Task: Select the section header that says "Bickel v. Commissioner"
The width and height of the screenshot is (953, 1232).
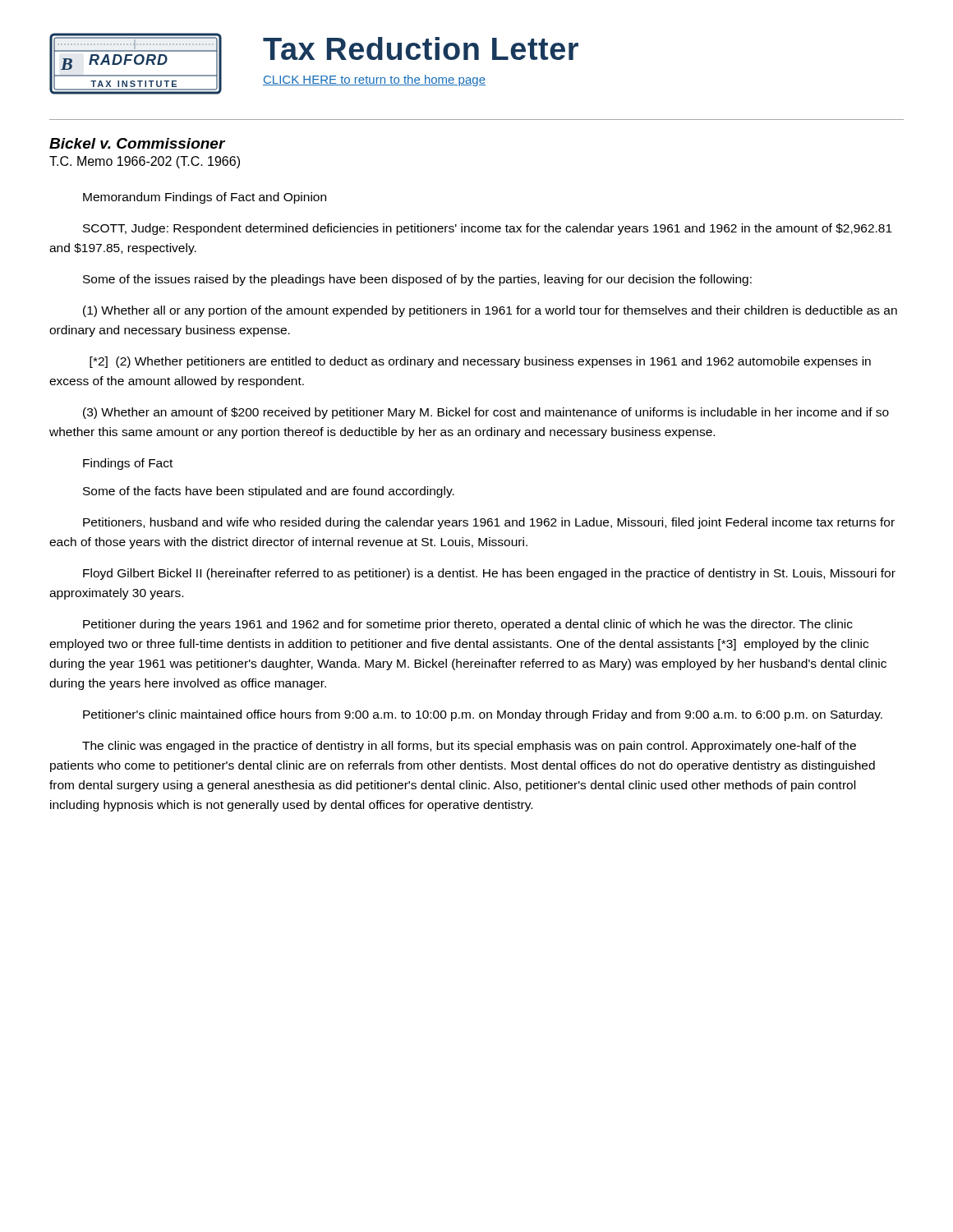Action: [137, 143]
